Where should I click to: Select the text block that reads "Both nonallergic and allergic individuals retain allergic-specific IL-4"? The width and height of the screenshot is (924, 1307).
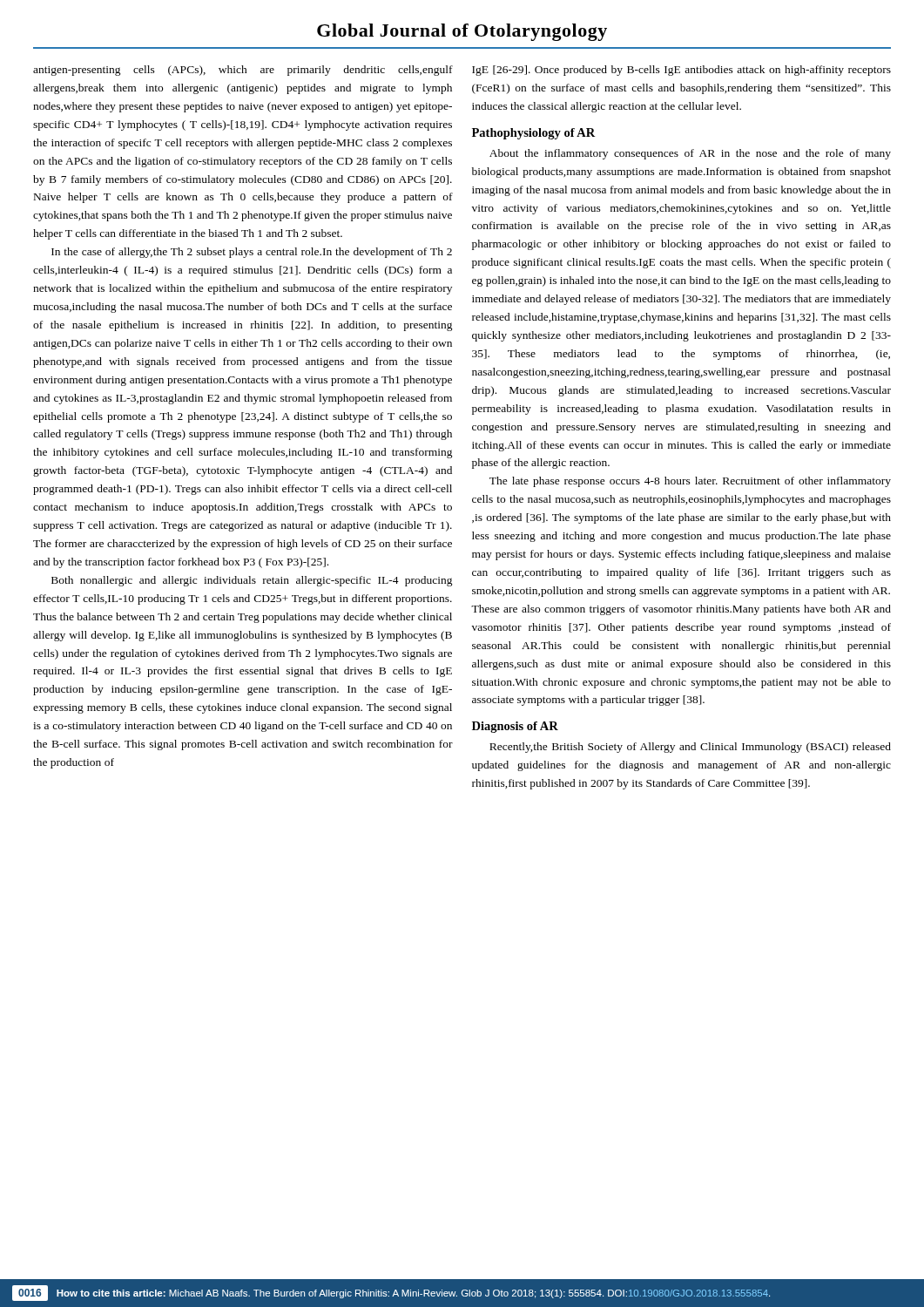[243, 672]
